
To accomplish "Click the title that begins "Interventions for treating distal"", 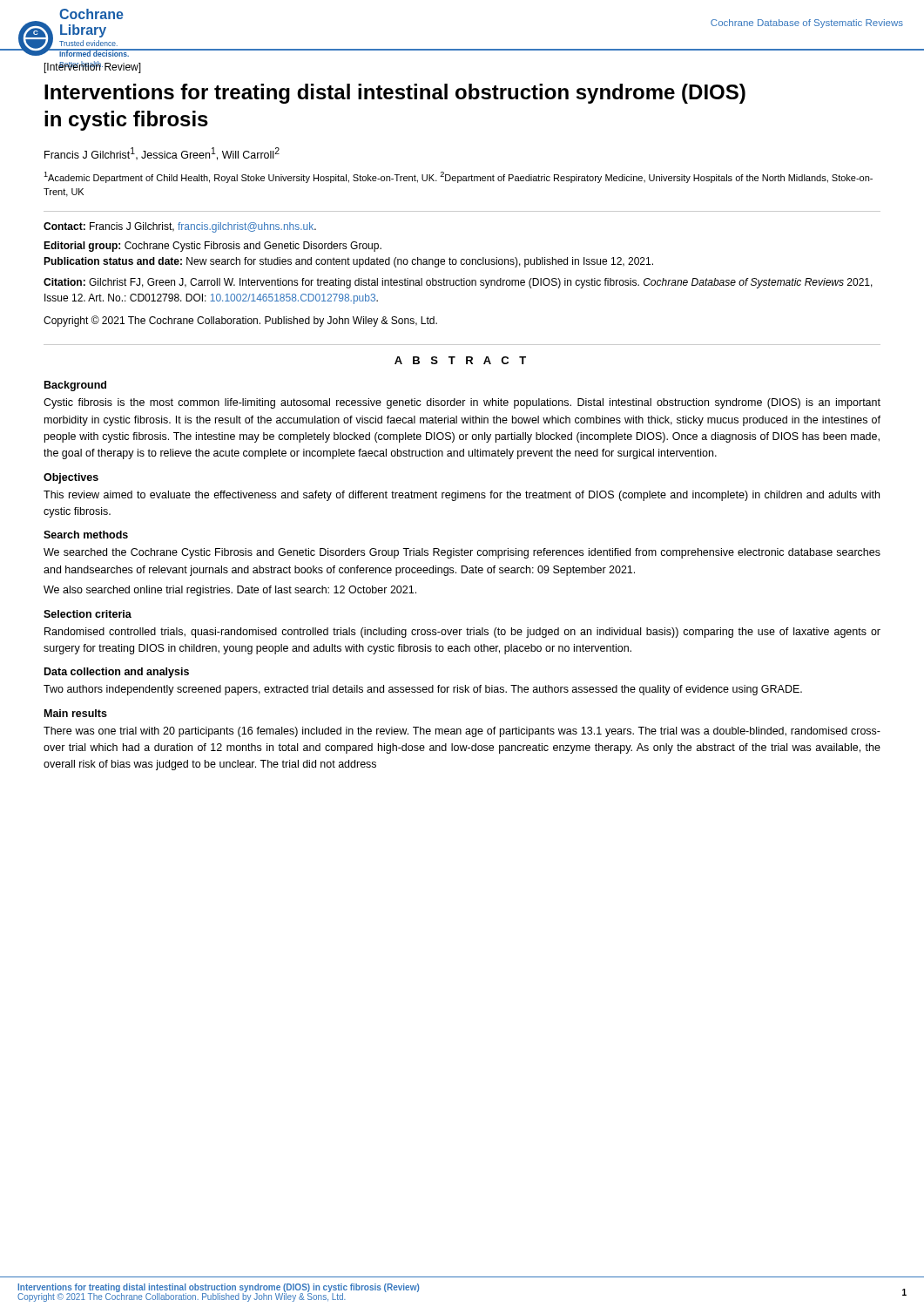I will (x=395, y=105).
